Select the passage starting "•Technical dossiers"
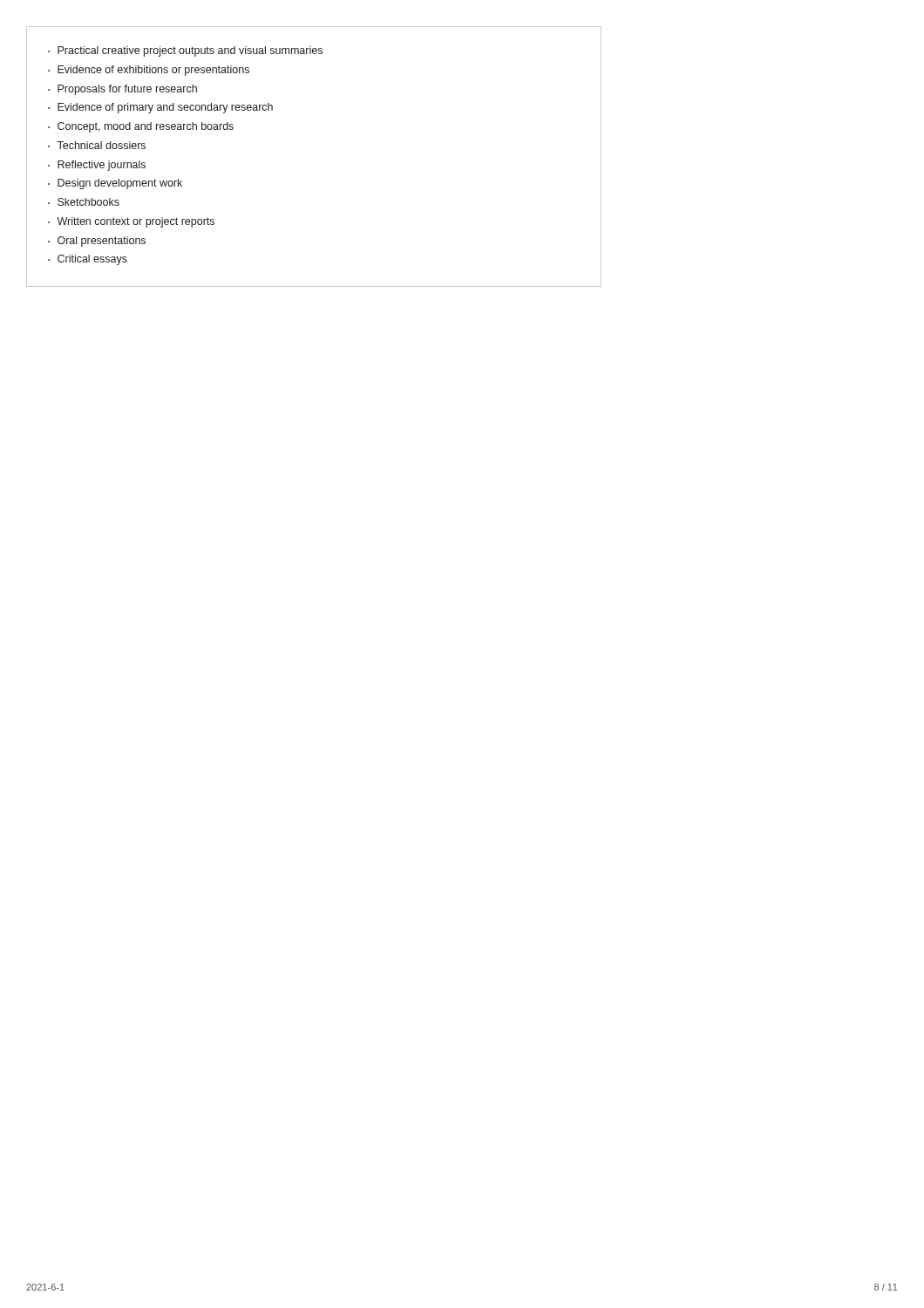The height and width of the screenshot is (1308, 924). 97,145
